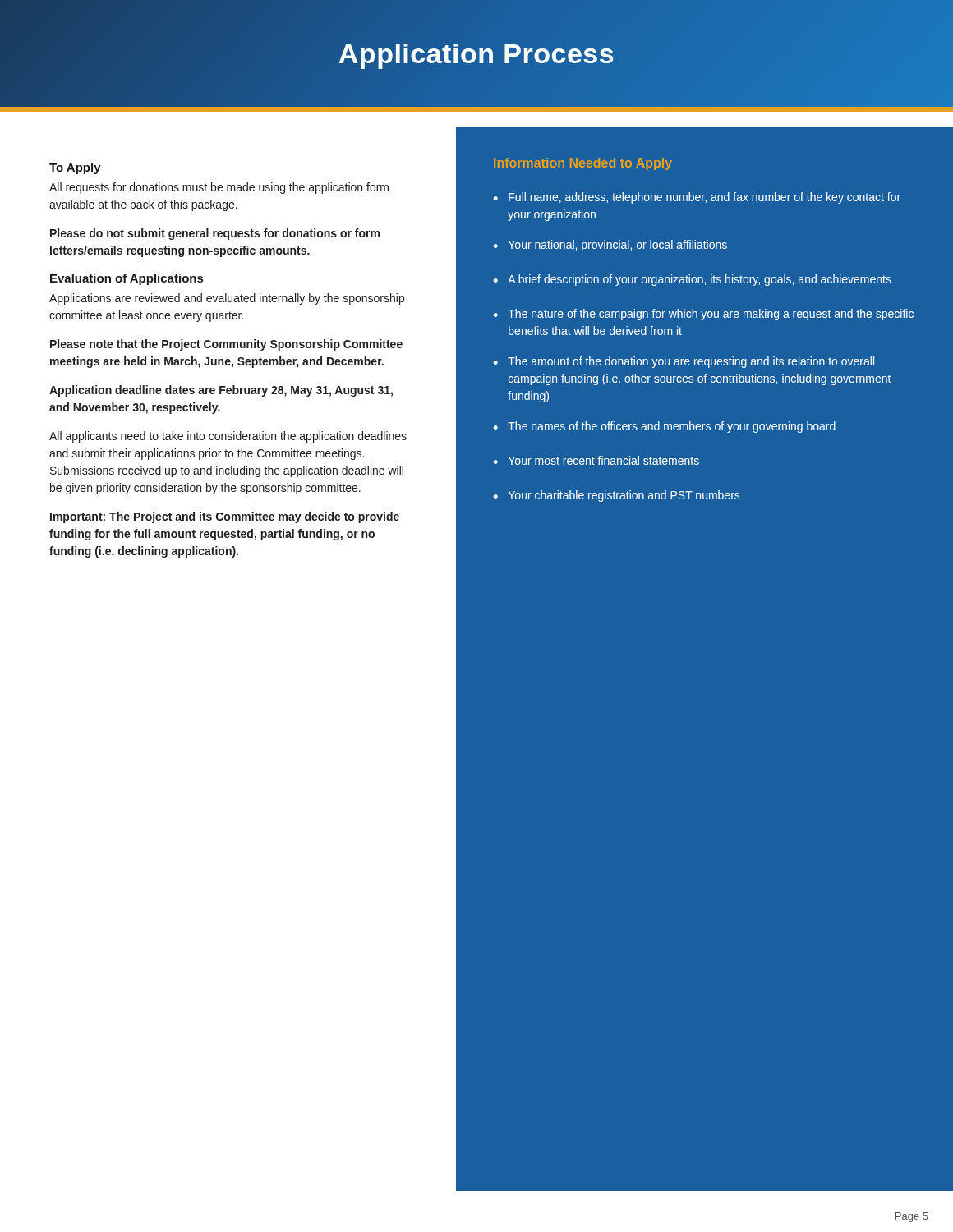Find "Information Needed to Apply" on this page

pos(583,164)
